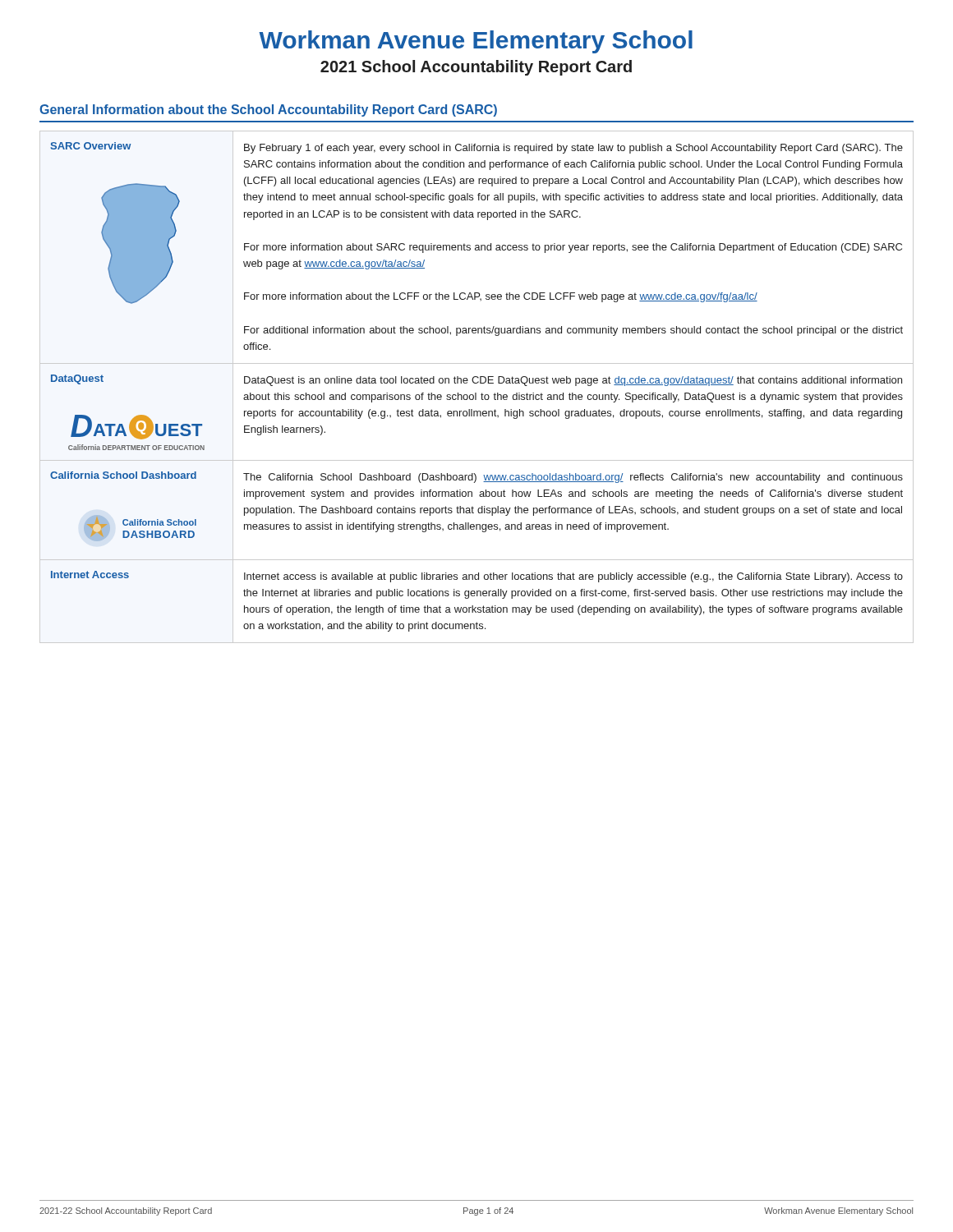Locate the text starting "Workman Avenue Elementary"
Screen dimensions: 1232x953
[x=476, y=51]
